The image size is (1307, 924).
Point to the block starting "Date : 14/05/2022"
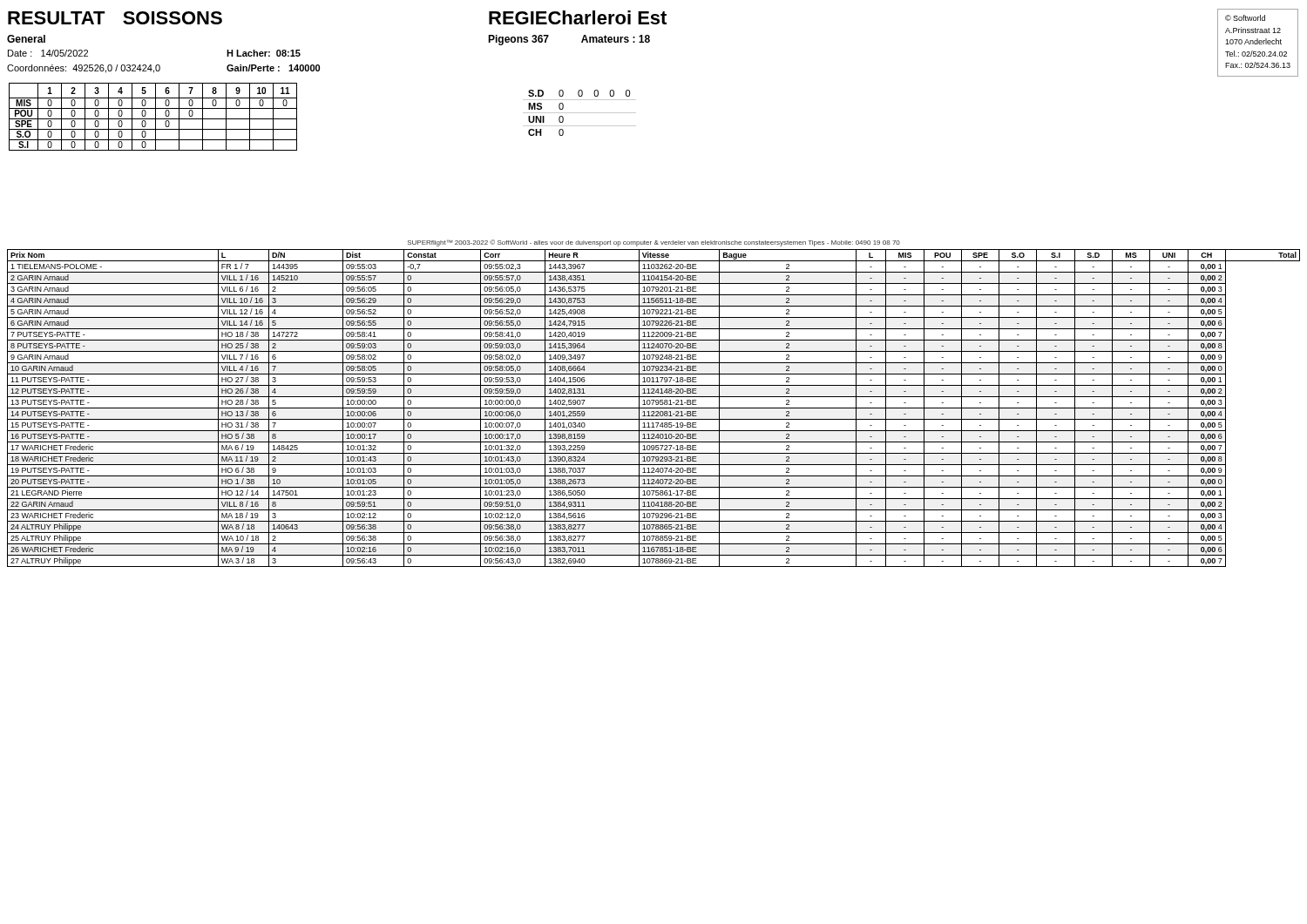[x=48, y=53]
